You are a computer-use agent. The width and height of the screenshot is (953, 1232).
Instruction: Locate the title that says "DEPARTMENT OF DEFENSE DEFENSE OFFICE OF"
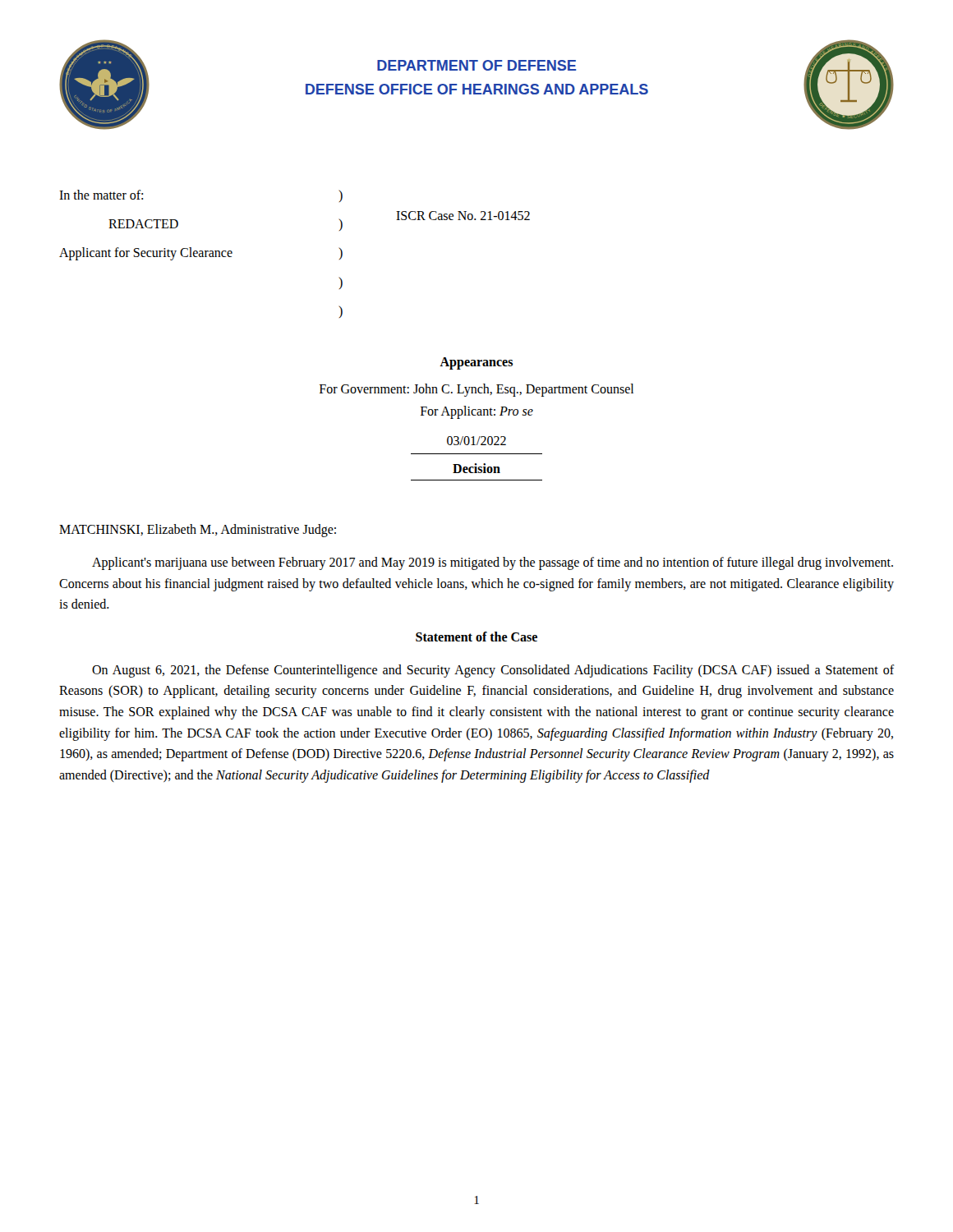pyautogui.click(x=476, y=78)
